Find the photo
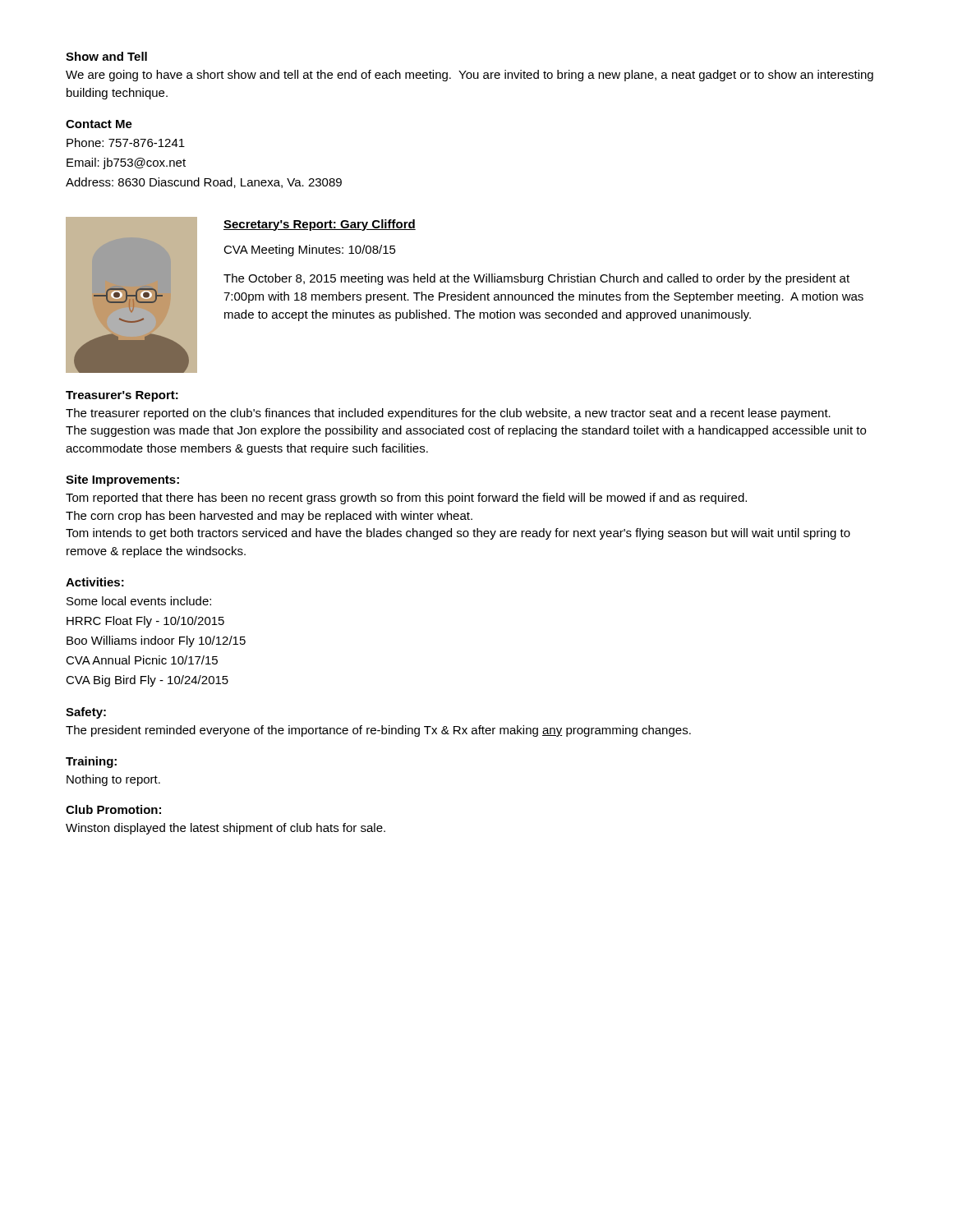Viewport: 953px width, 1232px height. 131,294
